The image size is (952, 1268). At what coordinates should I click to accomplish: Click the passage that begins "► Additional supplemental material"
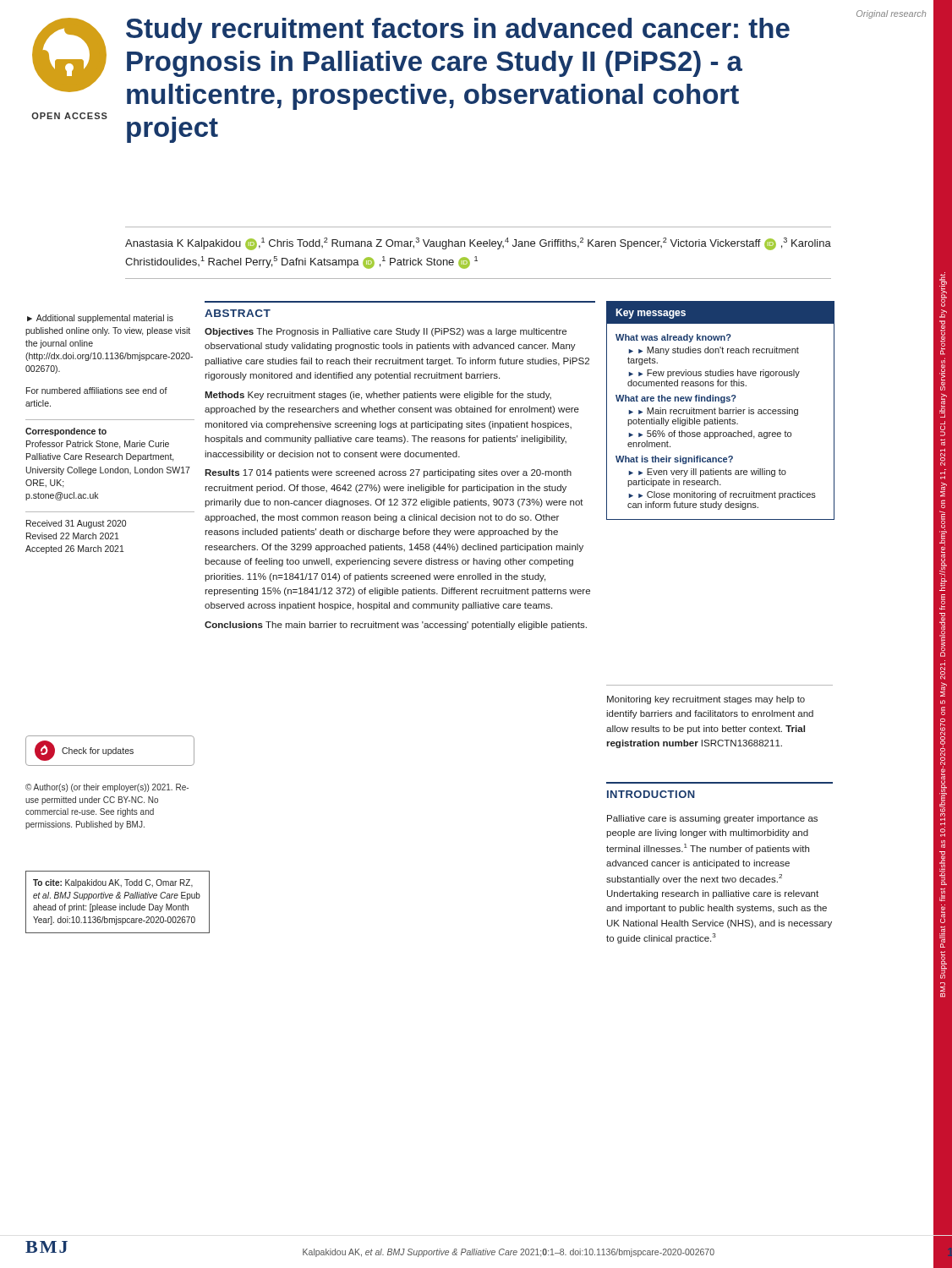(110, 434)
